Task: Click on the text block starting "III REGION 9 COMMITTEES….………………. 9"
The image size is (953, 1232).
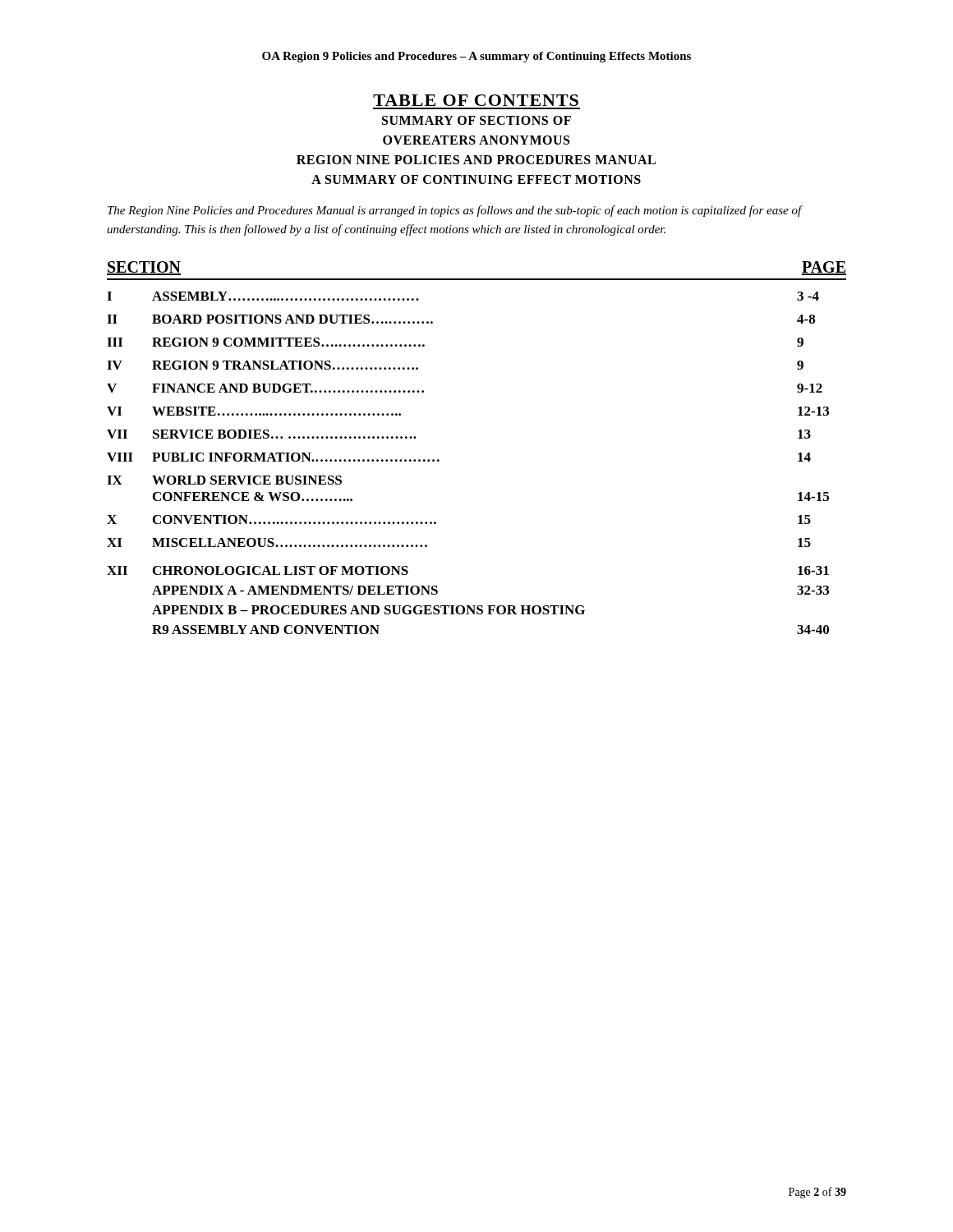Action: click(x=240, y=340)
